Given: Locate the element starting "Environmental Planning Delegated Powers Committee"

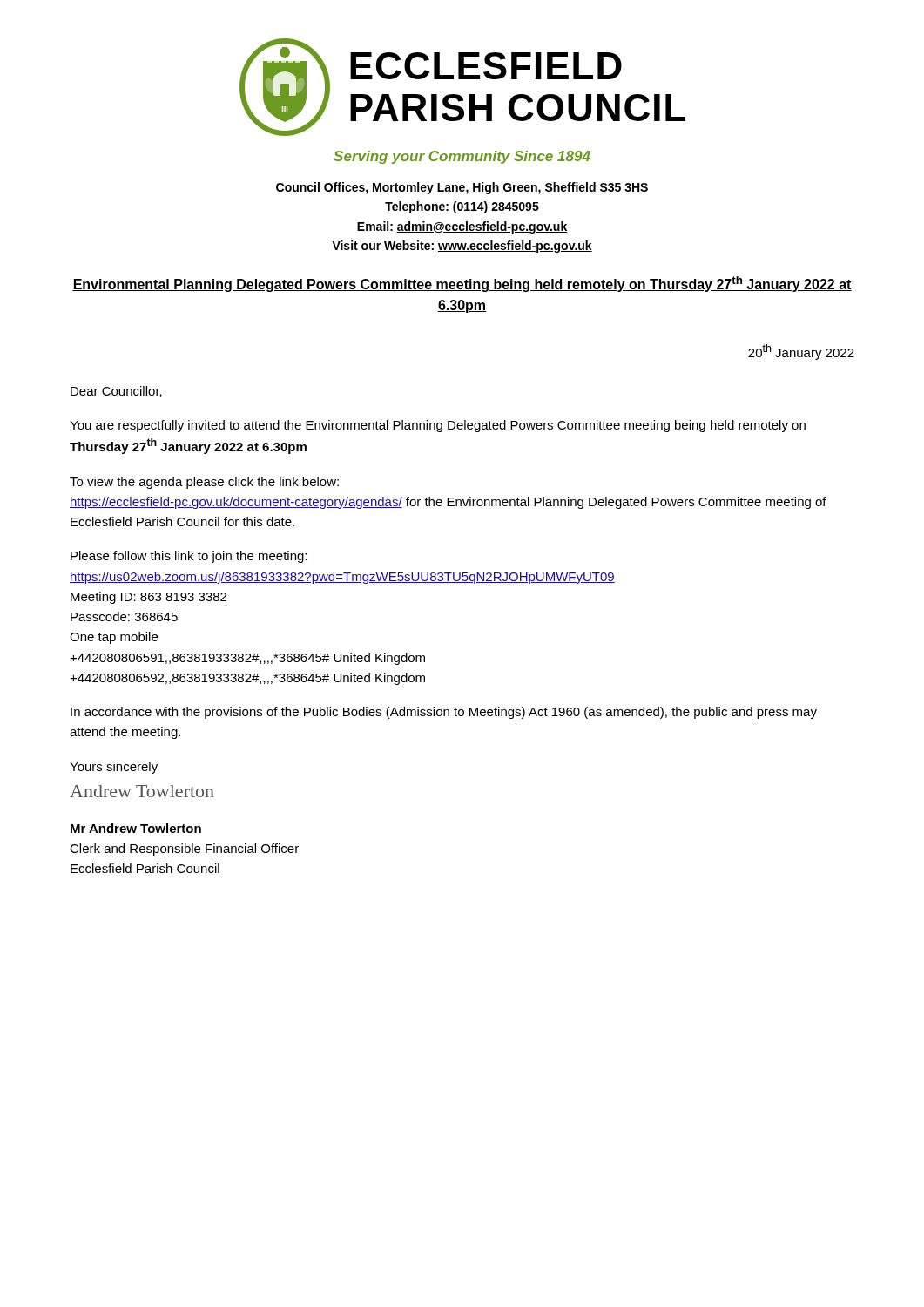Looking at the screenshot, I should tap(462, 293).
